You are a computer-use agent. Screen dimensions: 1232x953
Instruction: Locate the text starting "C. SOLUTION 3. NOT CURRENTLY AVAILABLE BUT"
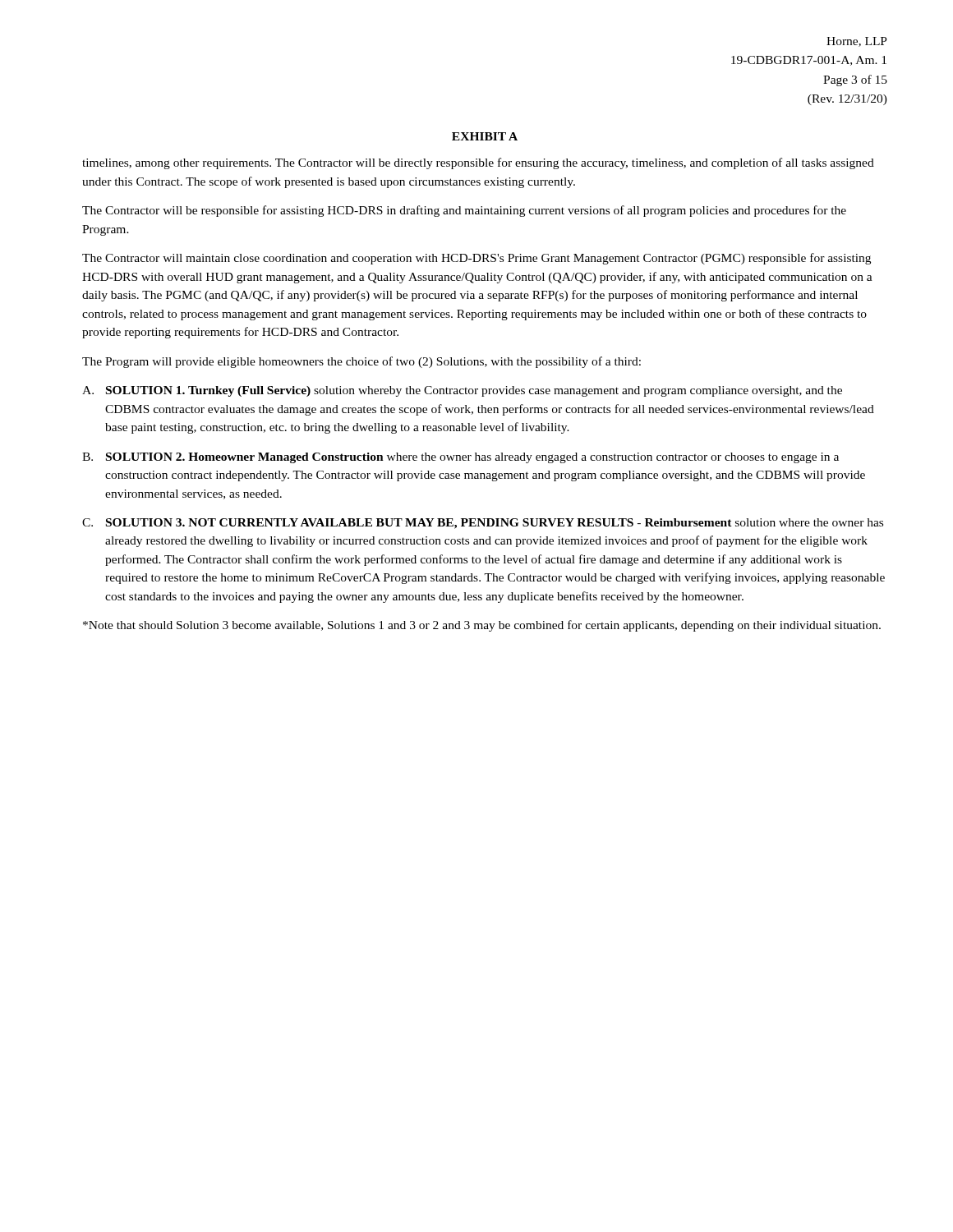coord(485,559)
